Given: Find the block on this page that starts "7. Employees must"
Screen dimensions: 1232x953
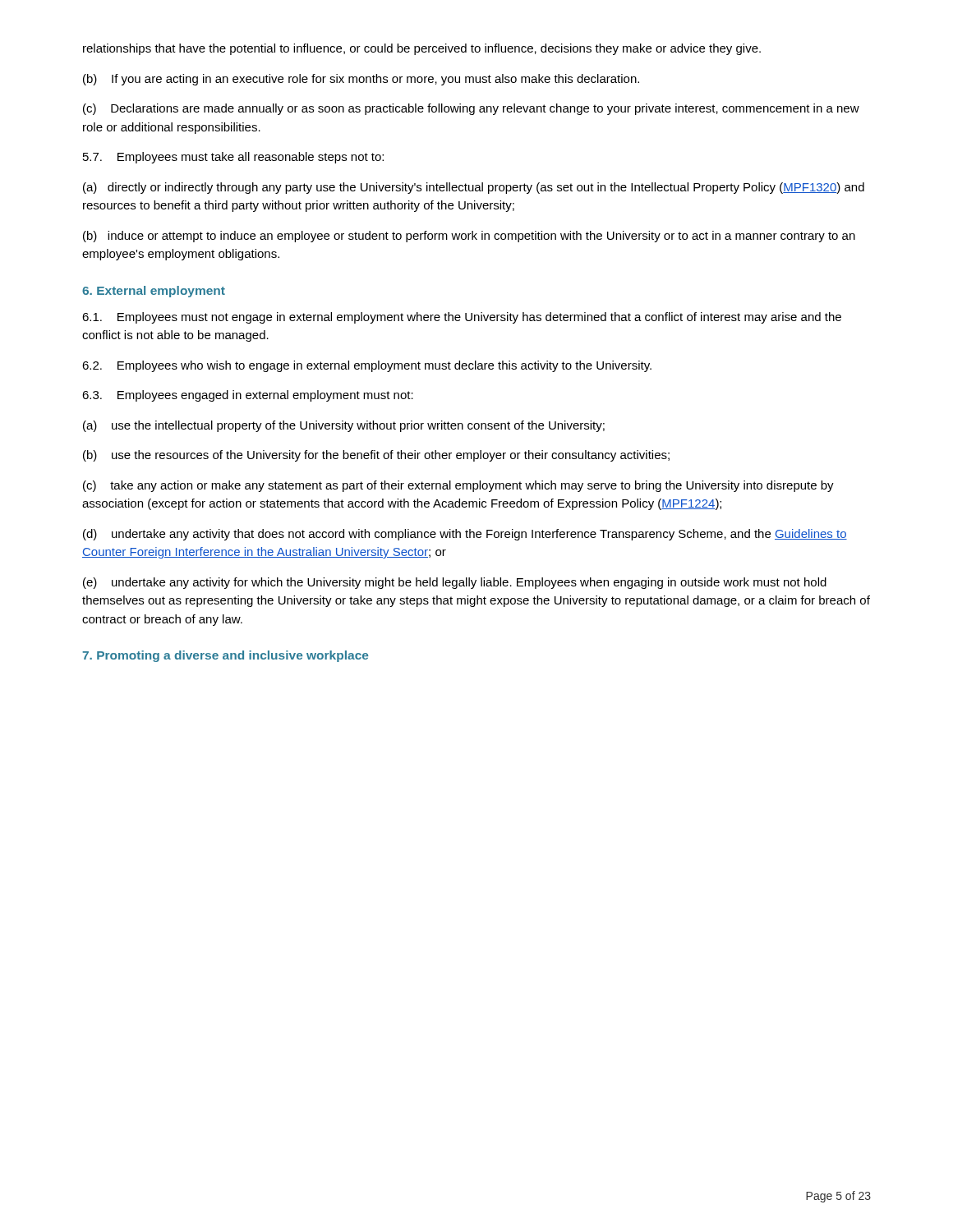Looking at the screenshot, I should (234, 156).
